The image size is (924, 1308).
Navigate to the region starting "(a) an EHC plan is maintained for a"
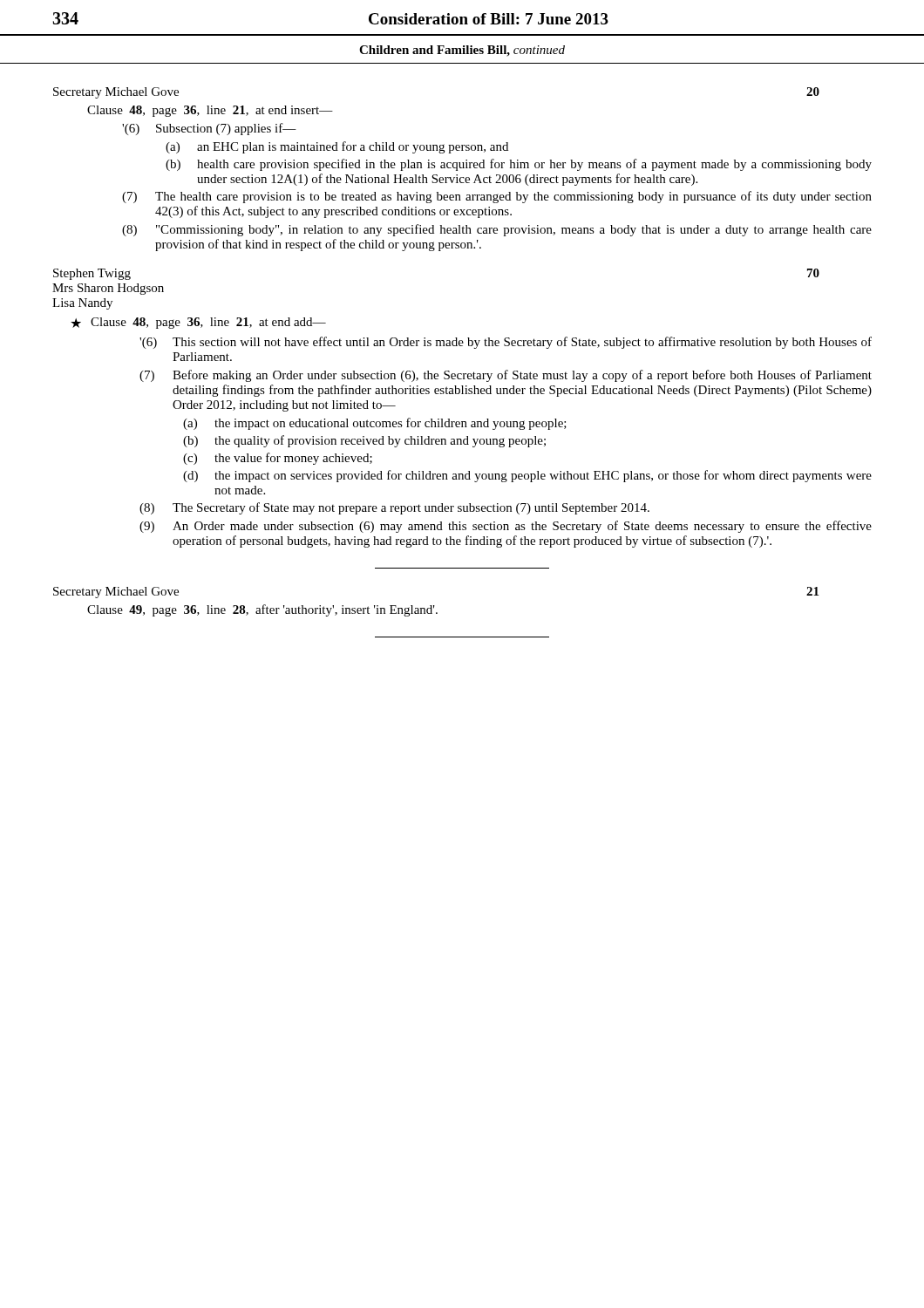point(519,147)
